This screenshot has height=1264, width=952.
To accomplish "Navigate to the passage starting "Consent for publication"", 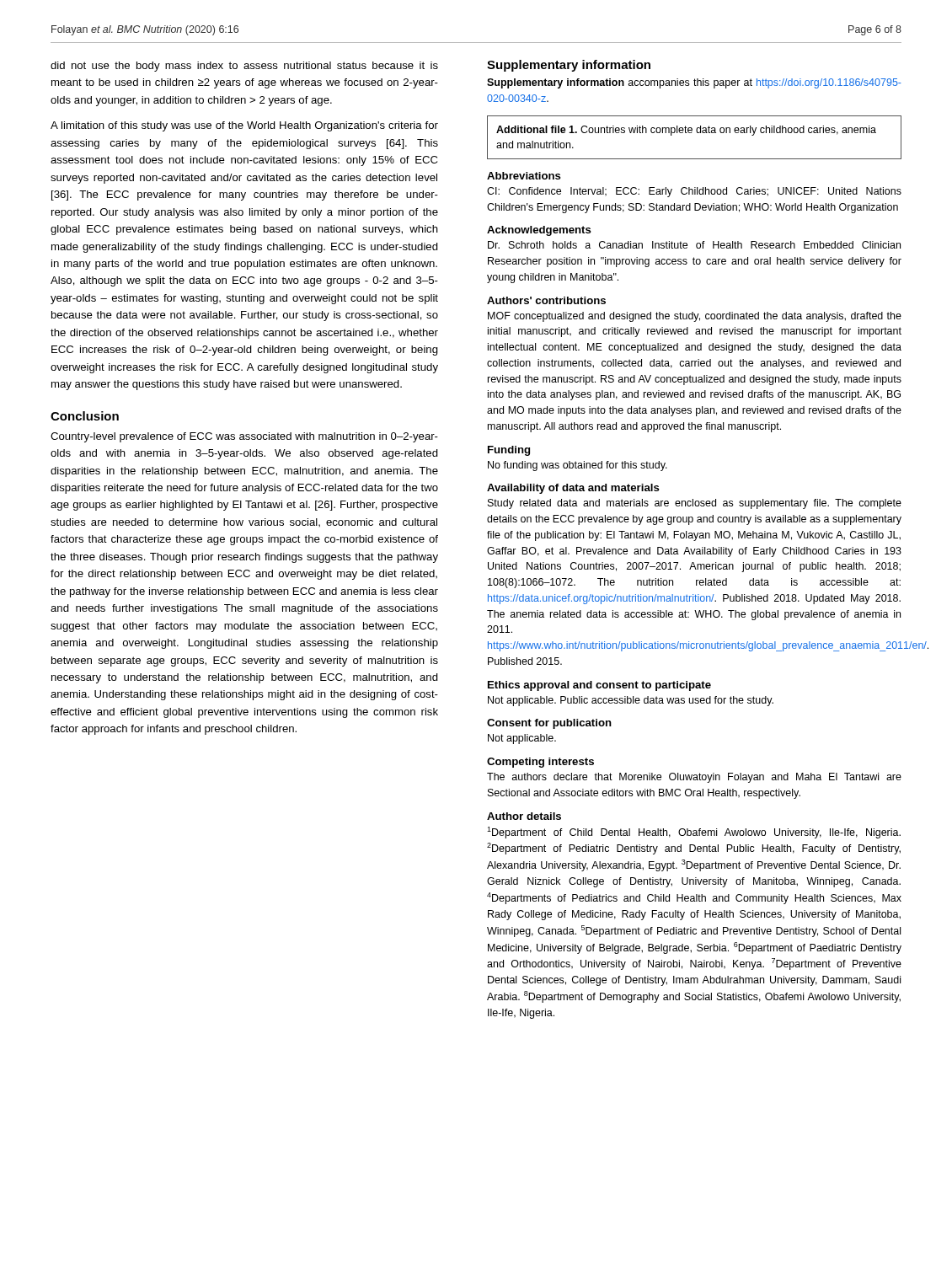I will (x=549, y=723).
